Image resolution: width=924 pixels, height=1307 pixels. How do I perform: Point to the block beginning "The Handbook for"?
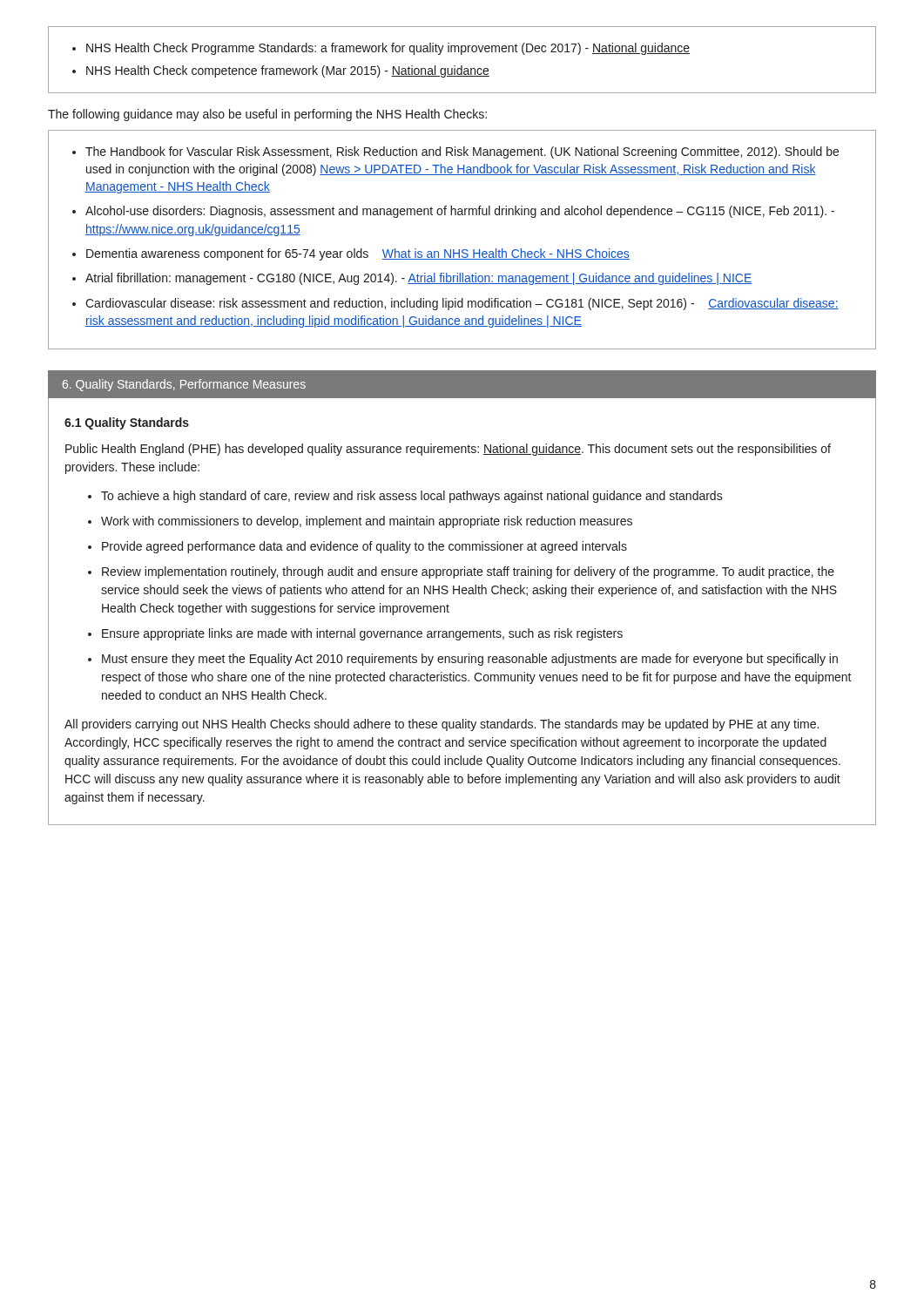[462, 169]
